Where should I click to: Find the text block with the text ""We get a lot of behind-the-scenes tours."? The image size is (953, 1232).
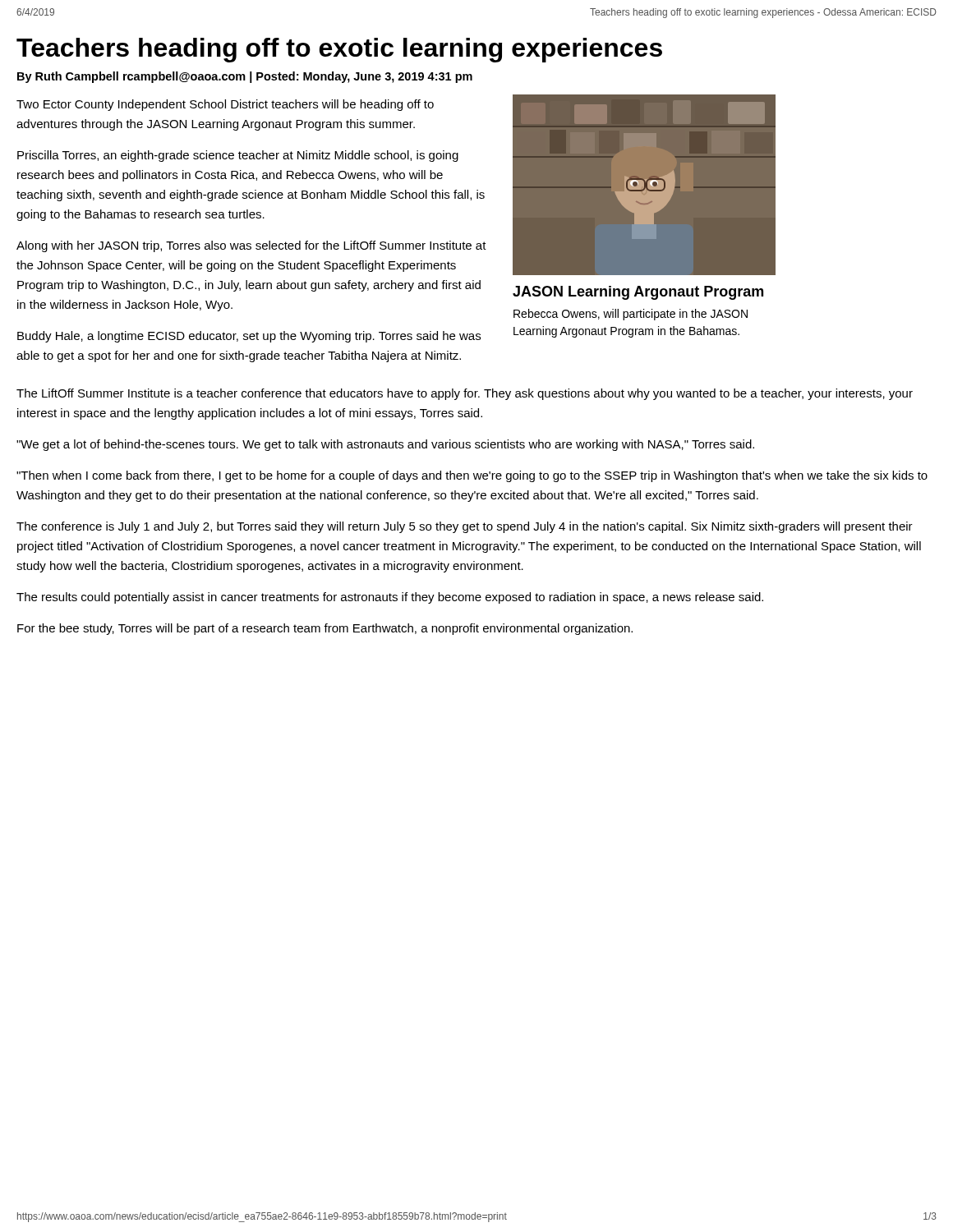386,444
